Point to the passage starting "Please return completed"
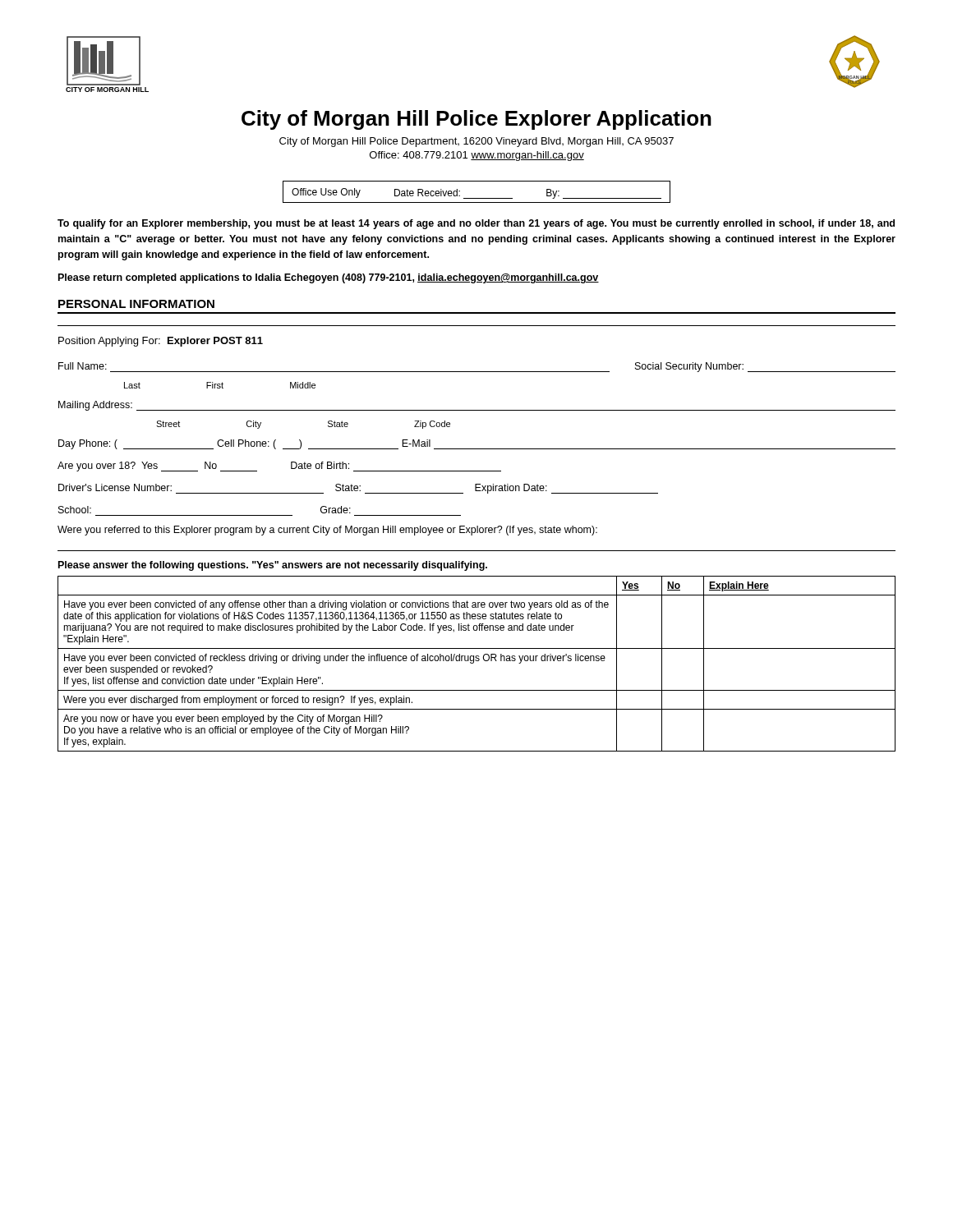 click(328, 278)
